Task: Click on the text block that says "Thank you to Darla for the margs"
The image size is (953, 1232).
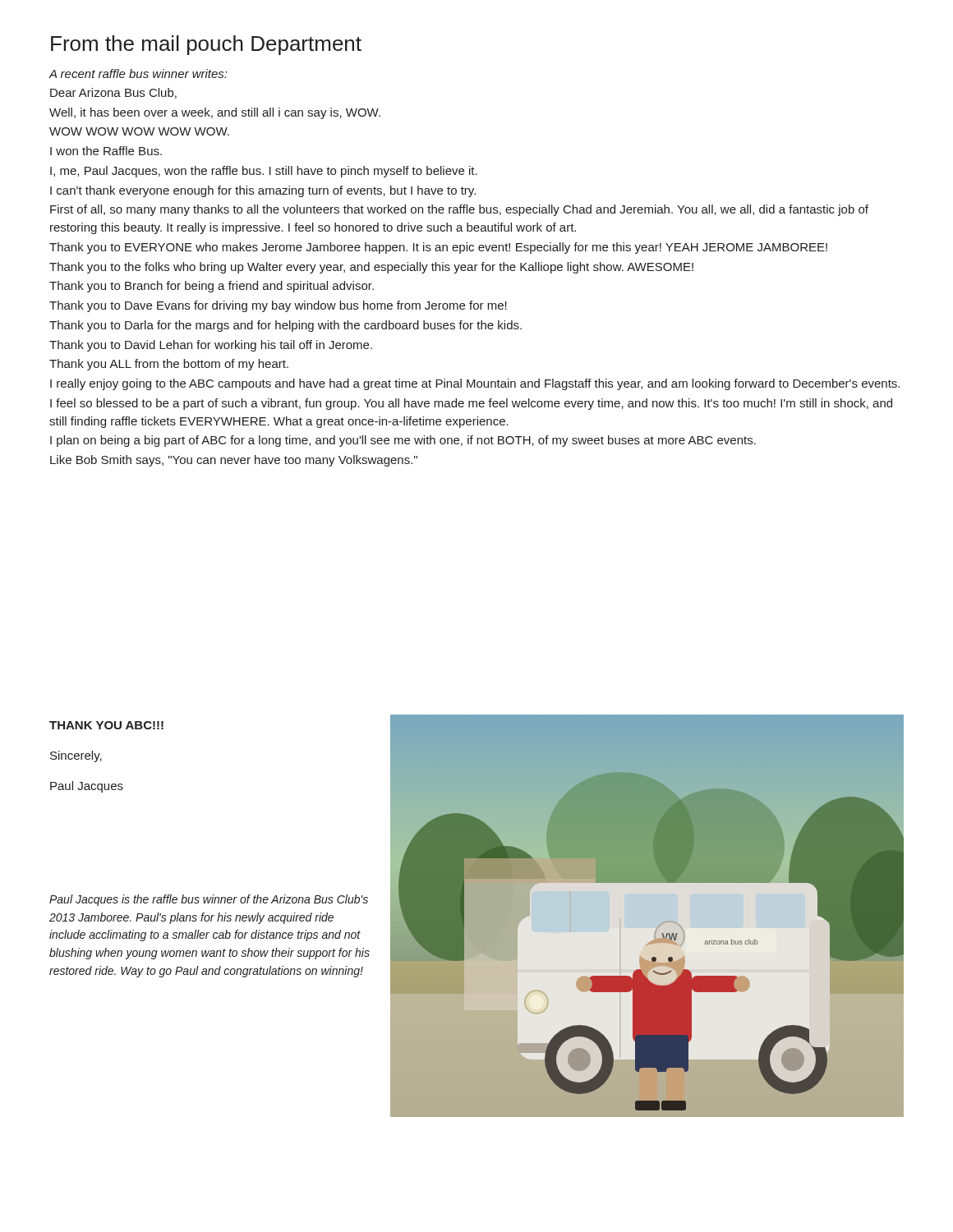Action: pyautogui.click(x=286, y=325)
